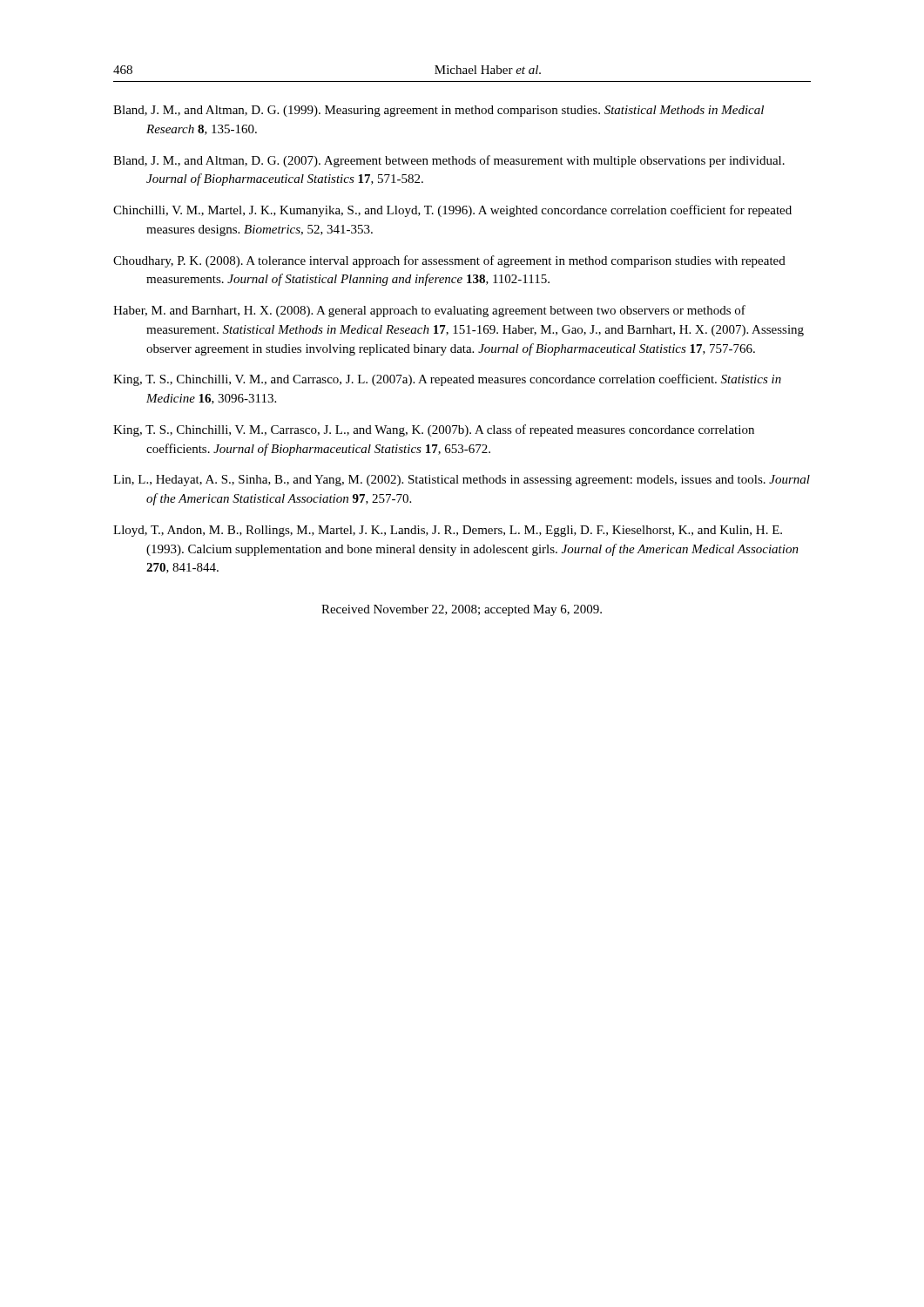924x1307 pixels.
Task: Where is the passage that starts "Received November 22, 2008; accepted May 6,"?
Action: point(462,609)
